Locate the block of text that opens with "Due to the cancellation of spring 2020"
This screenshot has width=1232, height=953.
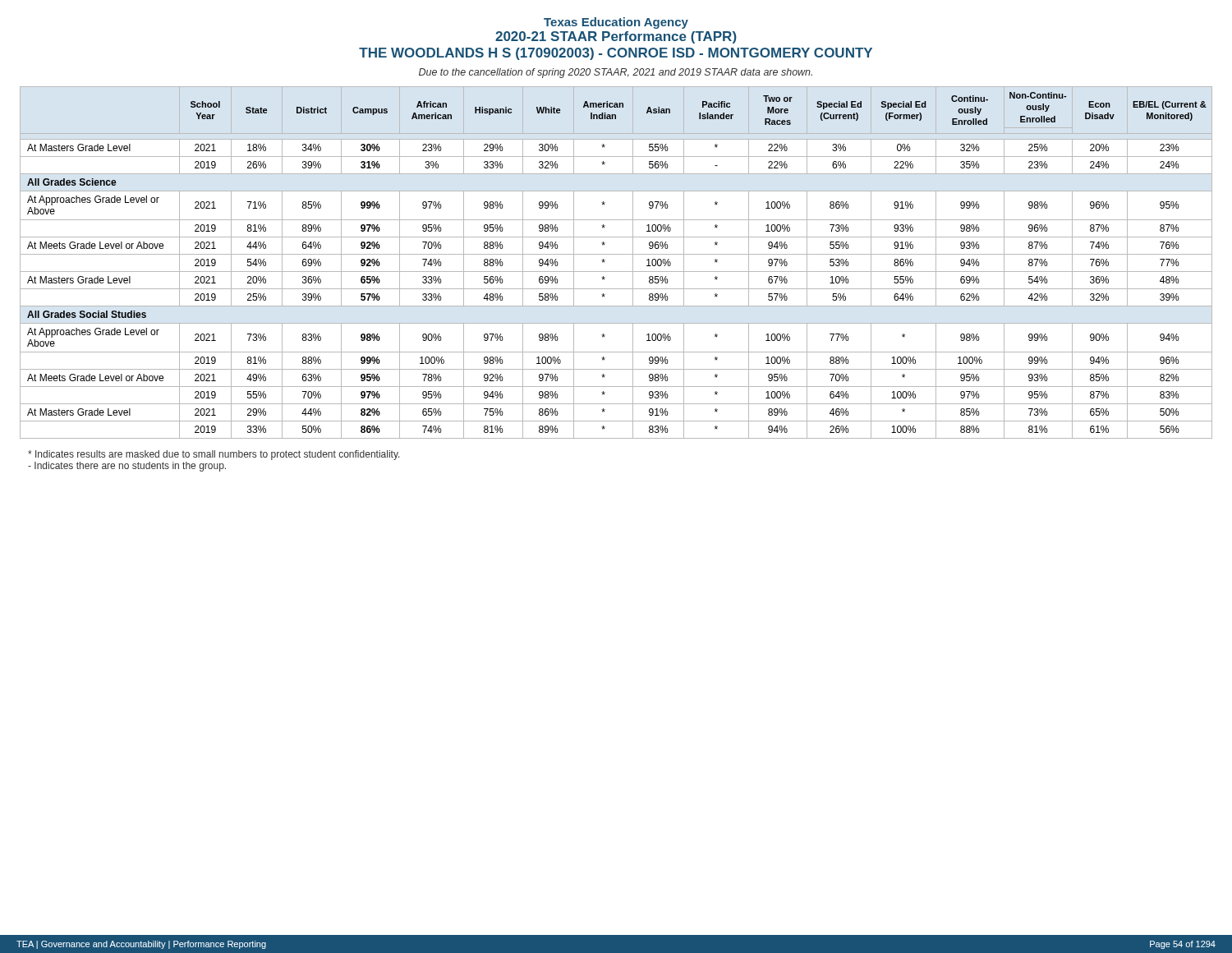616,72
